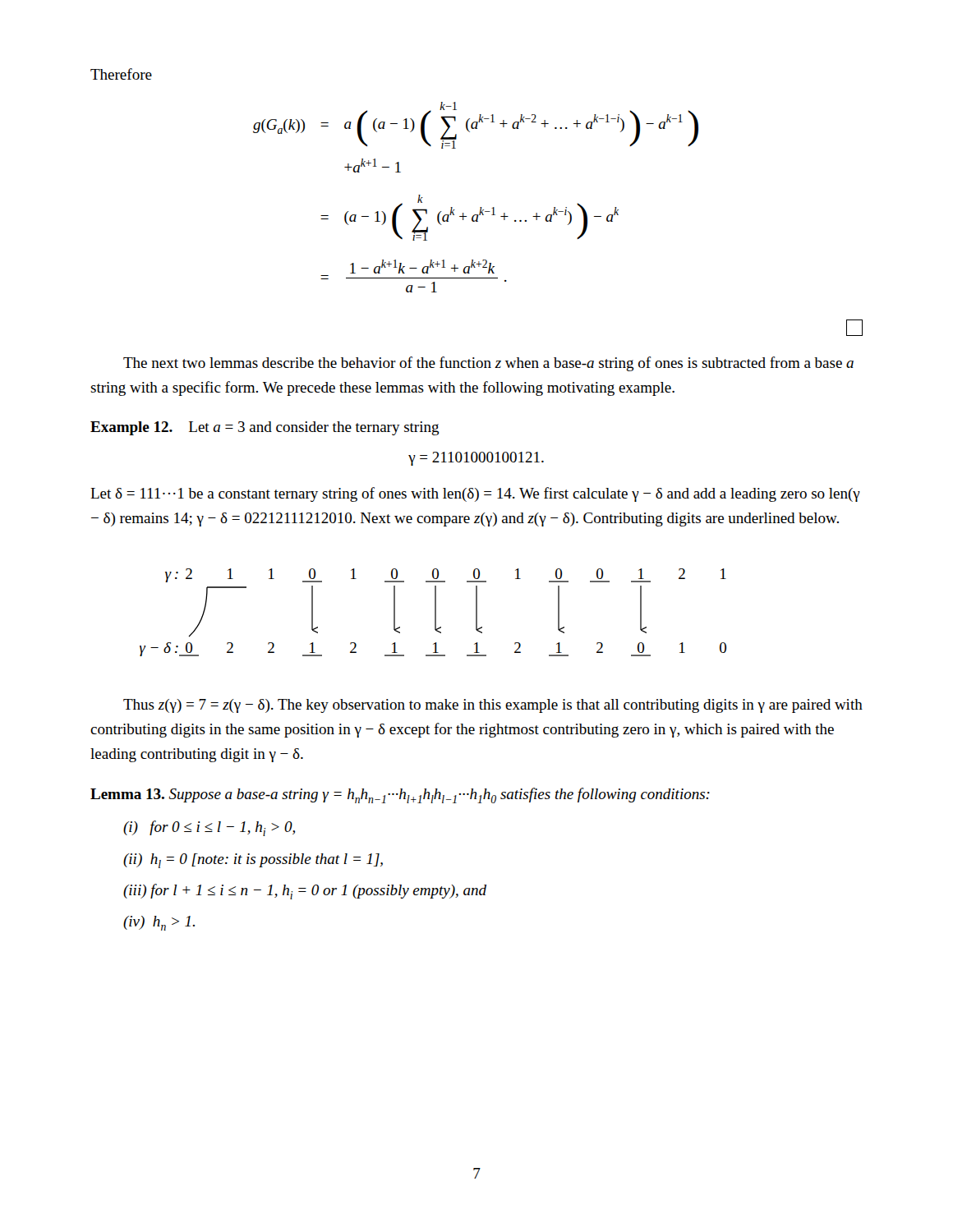Select the text block that says "The next two"

[472, 375]
